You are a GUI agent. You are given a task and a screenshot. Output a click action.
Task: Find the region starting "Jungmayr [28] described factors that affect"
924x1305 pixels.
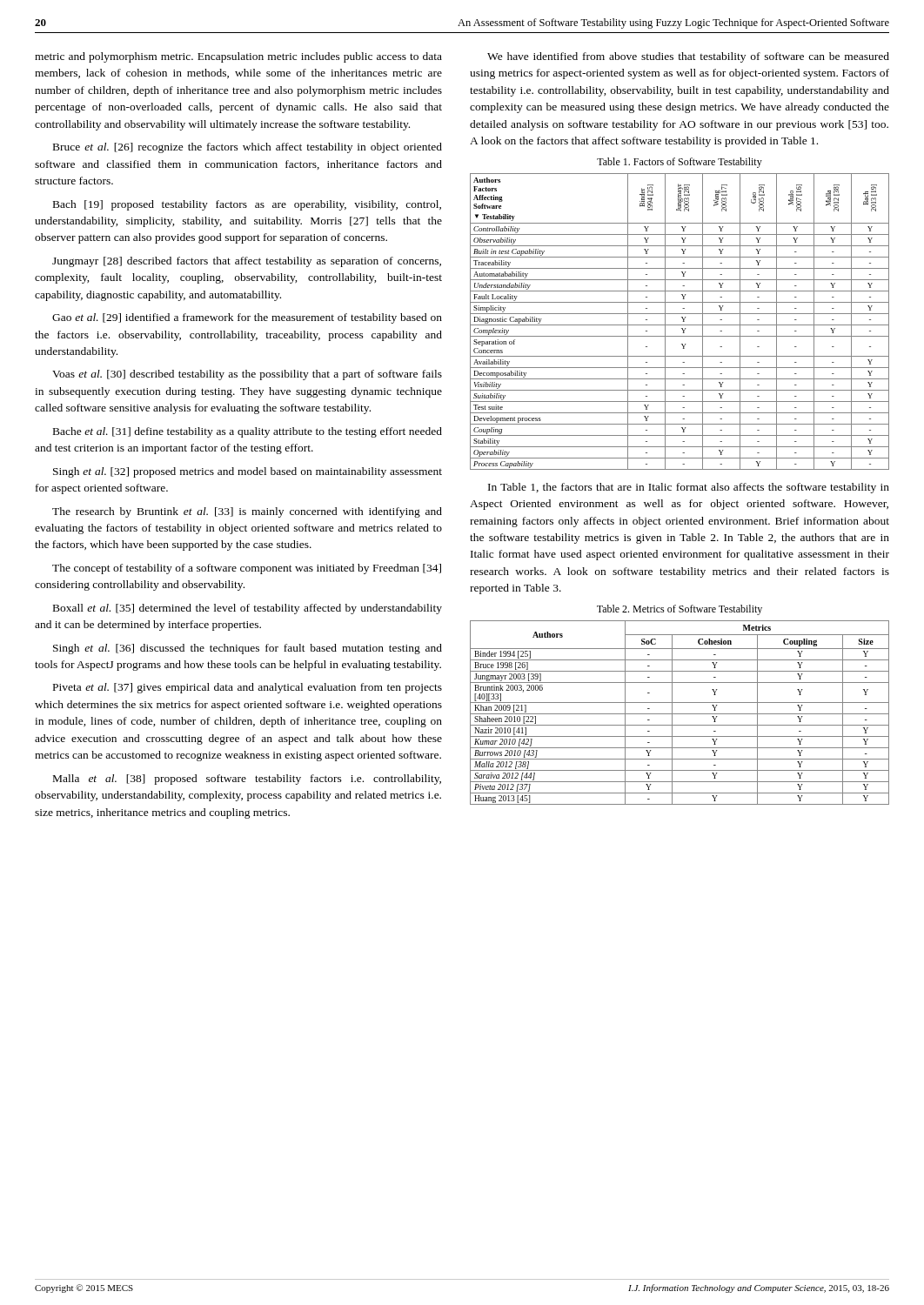point(238,278)
